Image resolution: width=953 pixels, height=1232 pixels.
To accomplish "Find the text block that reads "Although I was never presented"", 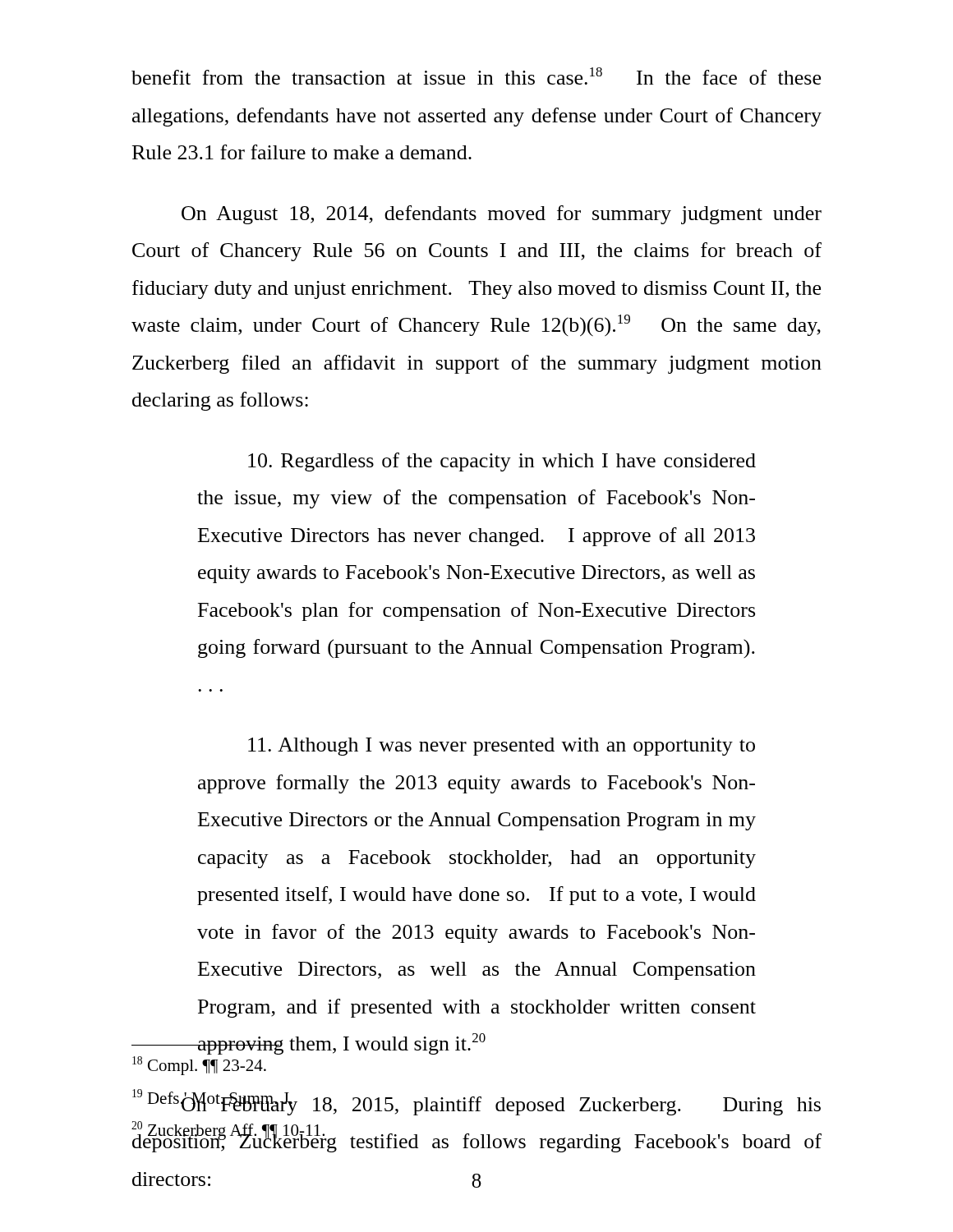I will (476, 894).
